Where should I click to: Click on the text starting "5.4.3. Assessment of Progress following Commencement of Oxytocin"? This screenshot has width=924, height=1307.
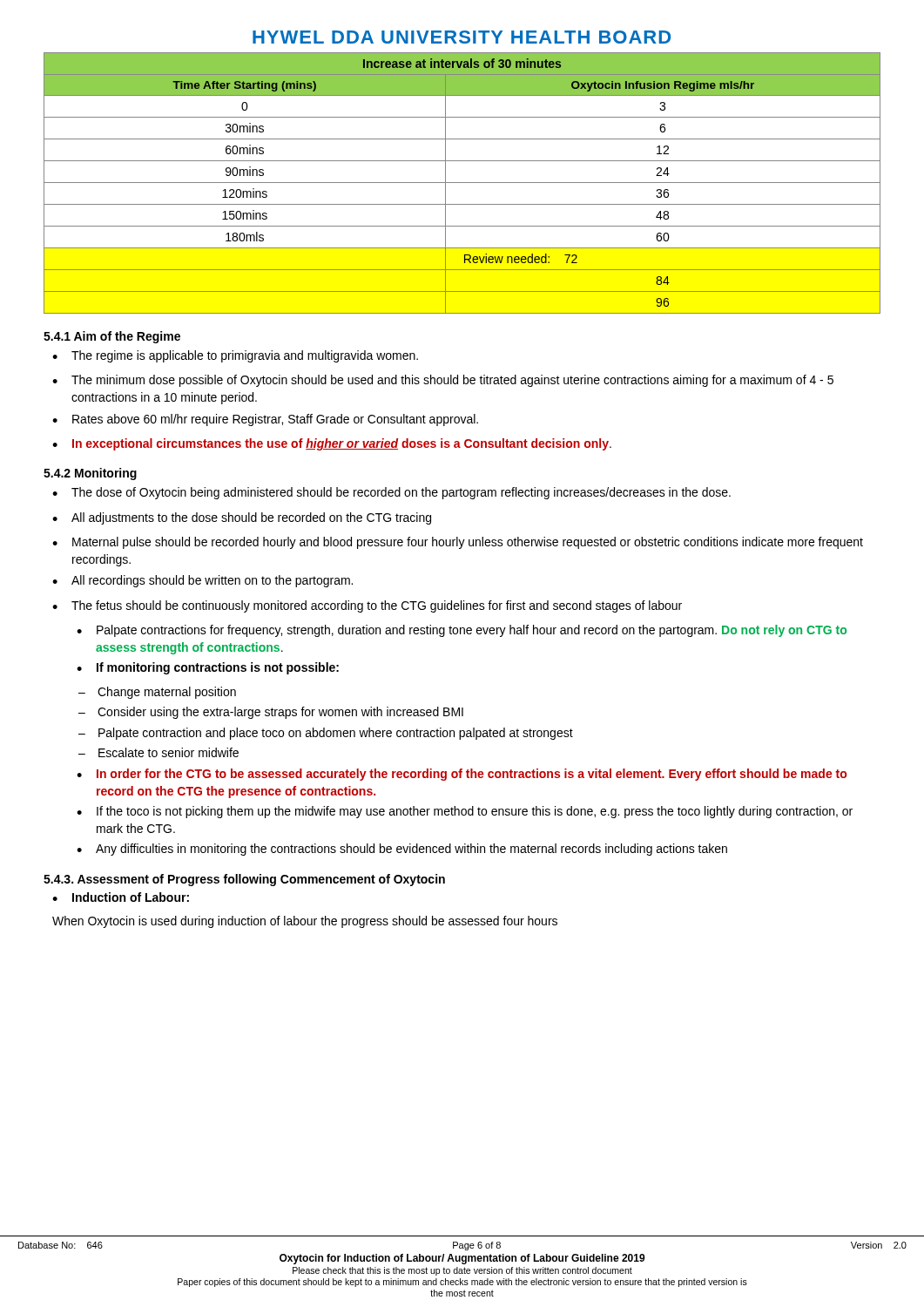245,879
